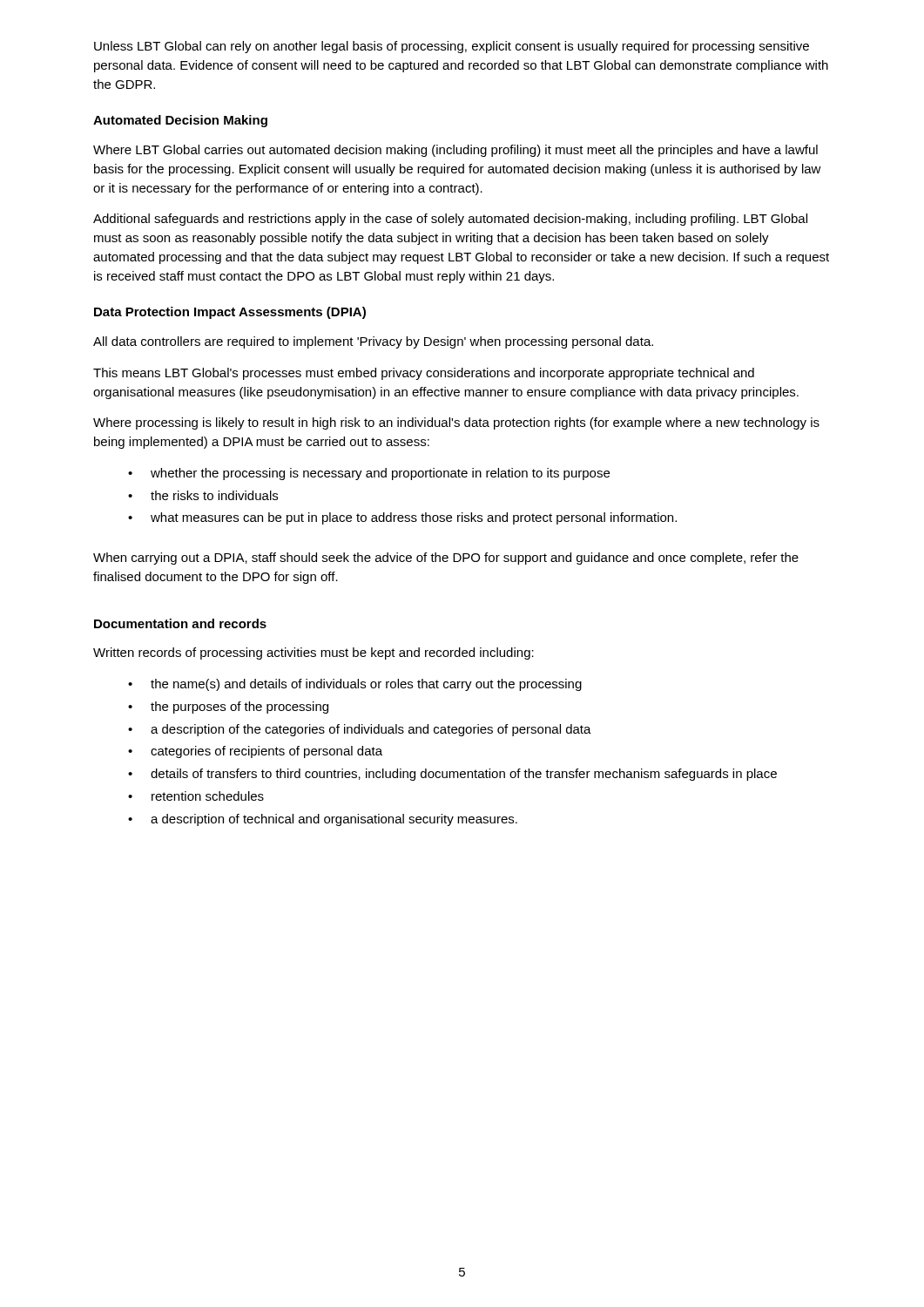Point to the block beginning "When carrying out a"
This screenshot has height=1307, width=924.
point(446,567)
